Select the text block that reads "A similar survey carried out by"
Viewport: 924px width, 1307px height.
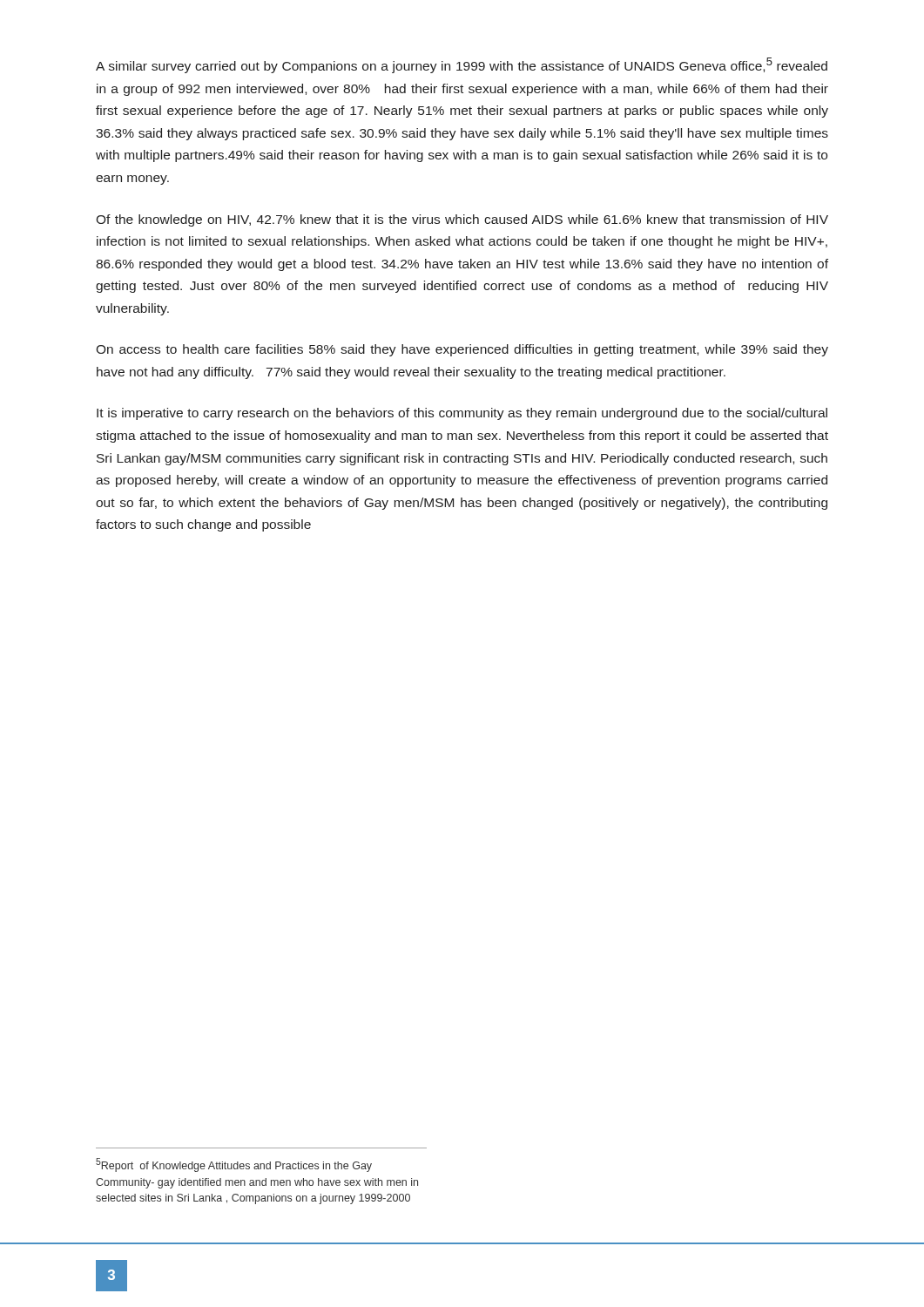pos(462,120)
